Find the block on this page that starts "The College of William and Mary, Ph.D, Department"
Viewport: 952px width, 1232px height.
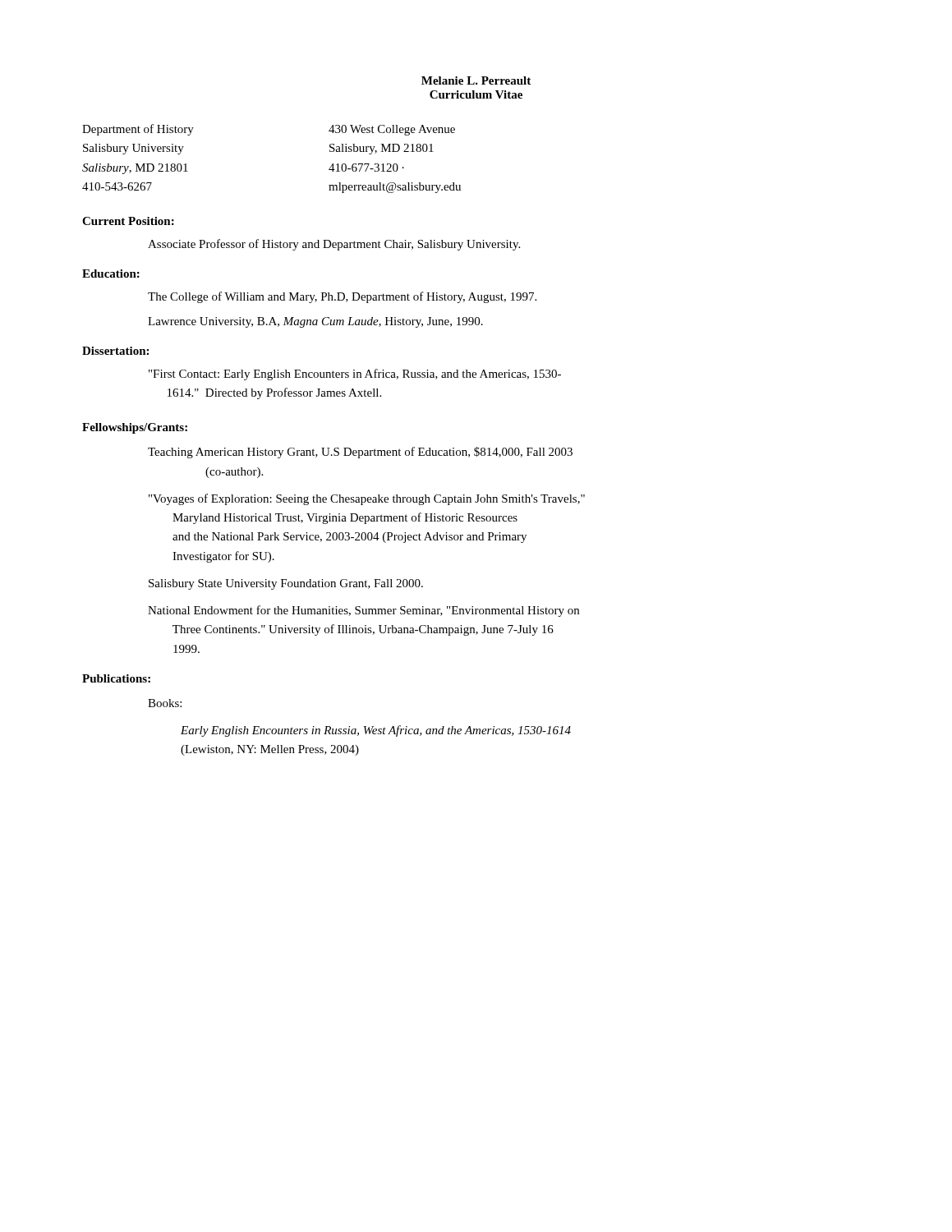pos(484,309)
